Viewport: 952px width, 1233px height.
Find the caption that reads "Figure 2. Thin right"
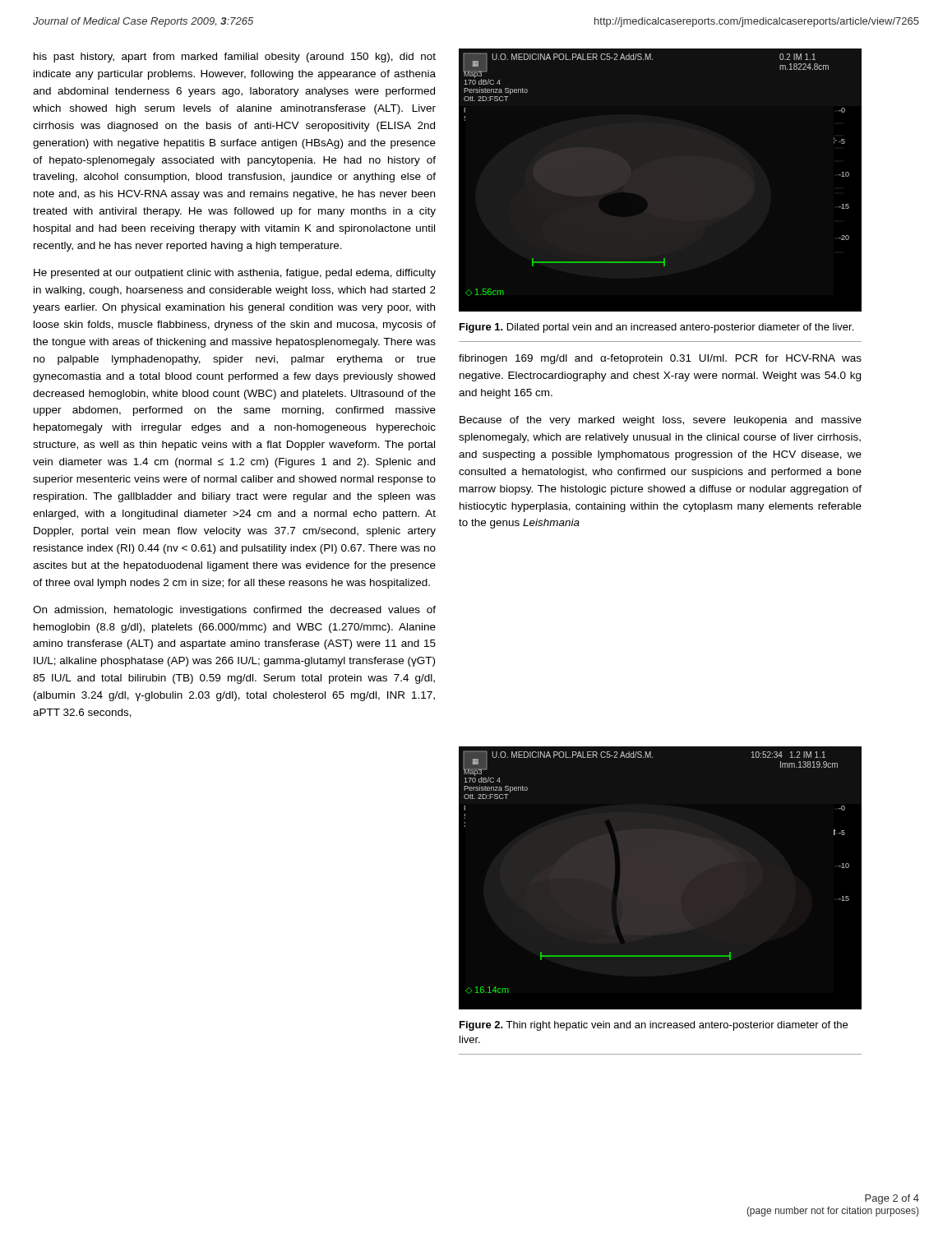(x=654, y=1032)
